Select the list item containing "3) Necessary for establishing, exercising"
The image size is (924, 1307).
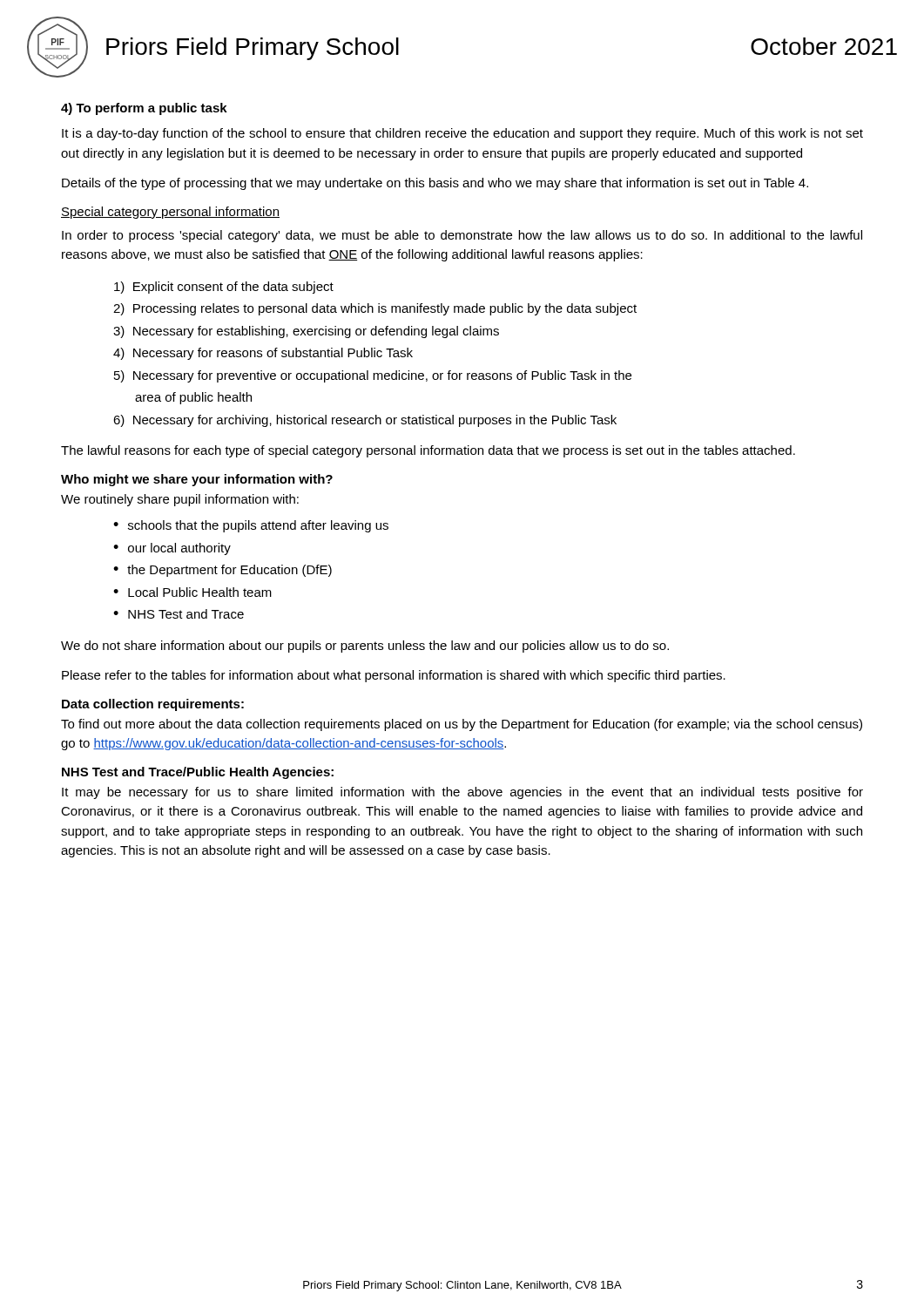pyautogui.click(x=306, y=330)
